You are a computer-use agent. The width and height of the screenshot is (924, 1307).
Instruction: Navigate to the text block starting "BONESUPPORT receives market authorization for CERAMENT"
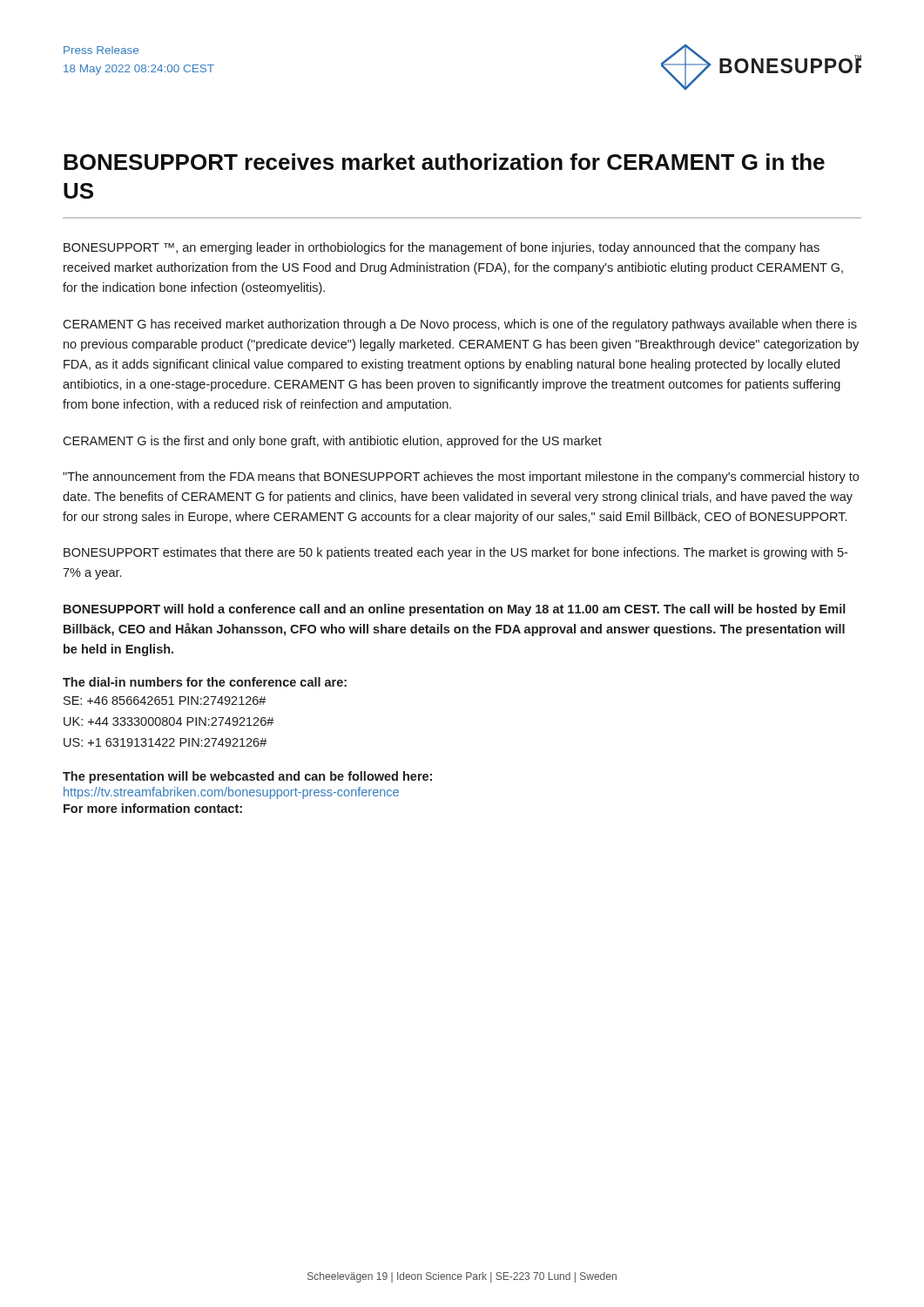[x=444, y=176]
